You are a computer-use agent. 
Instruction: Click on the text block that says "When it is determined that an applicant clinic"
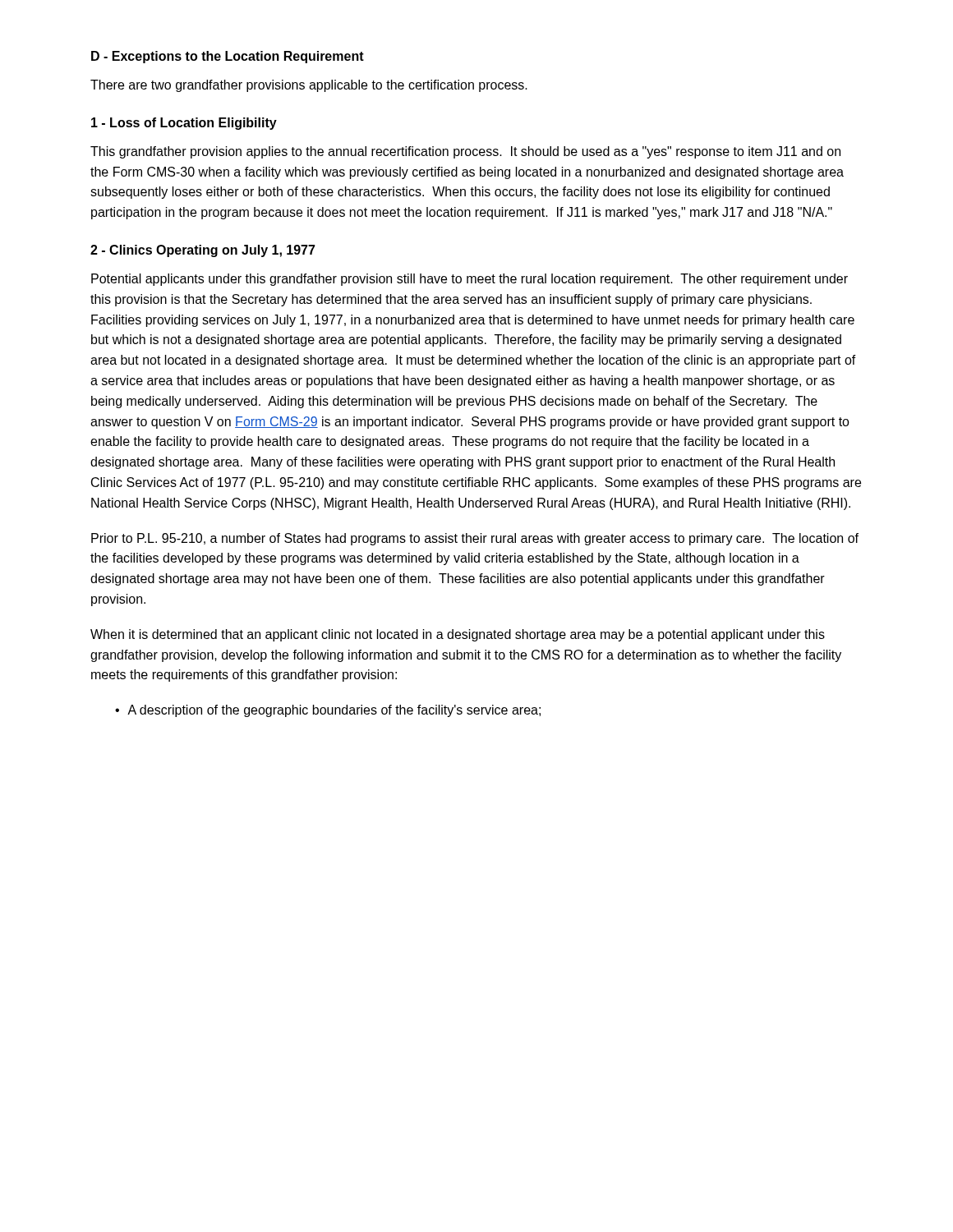click(x=466, y=655)
